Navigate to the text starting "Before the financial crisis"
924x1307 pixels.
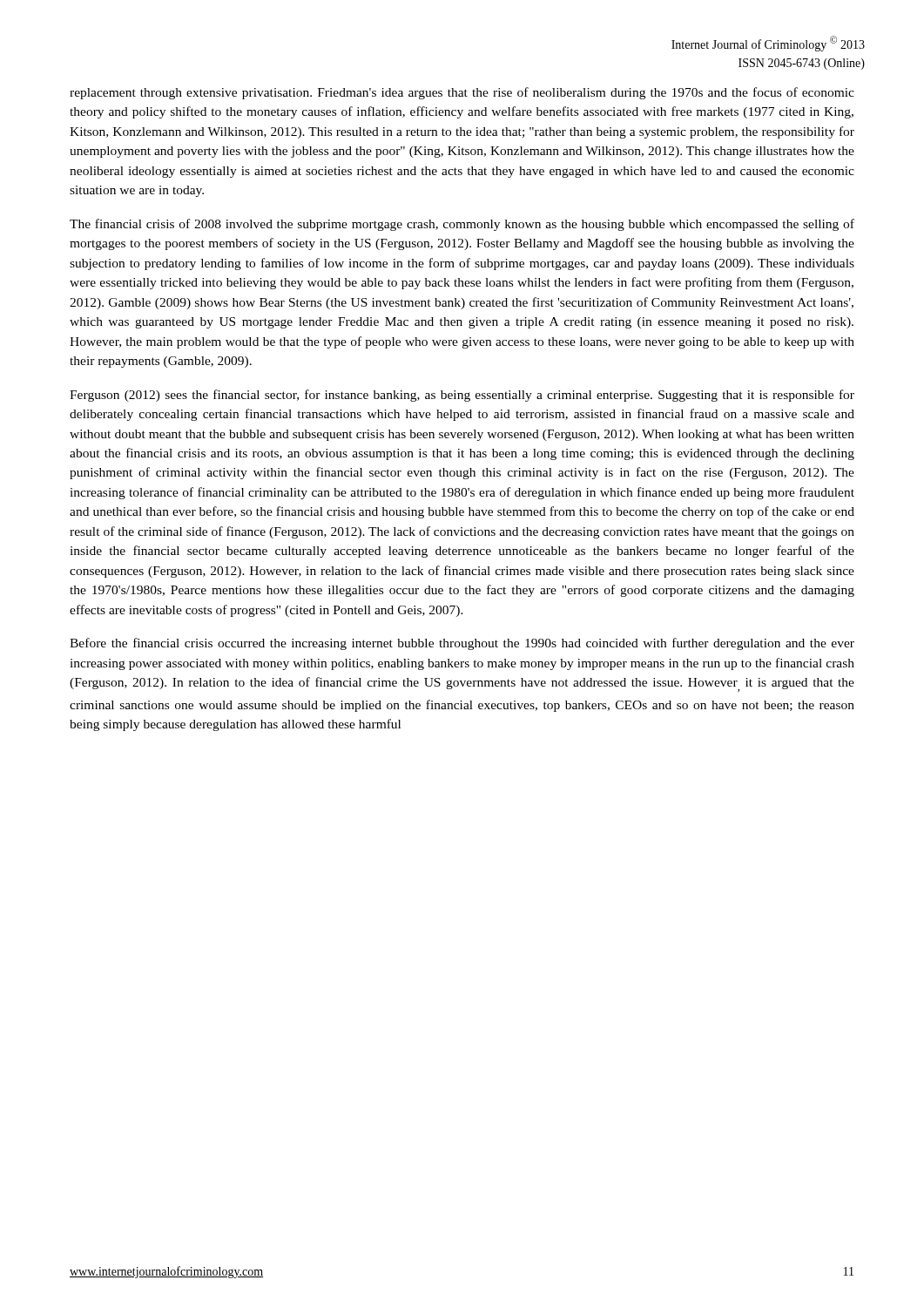tap(462, 683)
